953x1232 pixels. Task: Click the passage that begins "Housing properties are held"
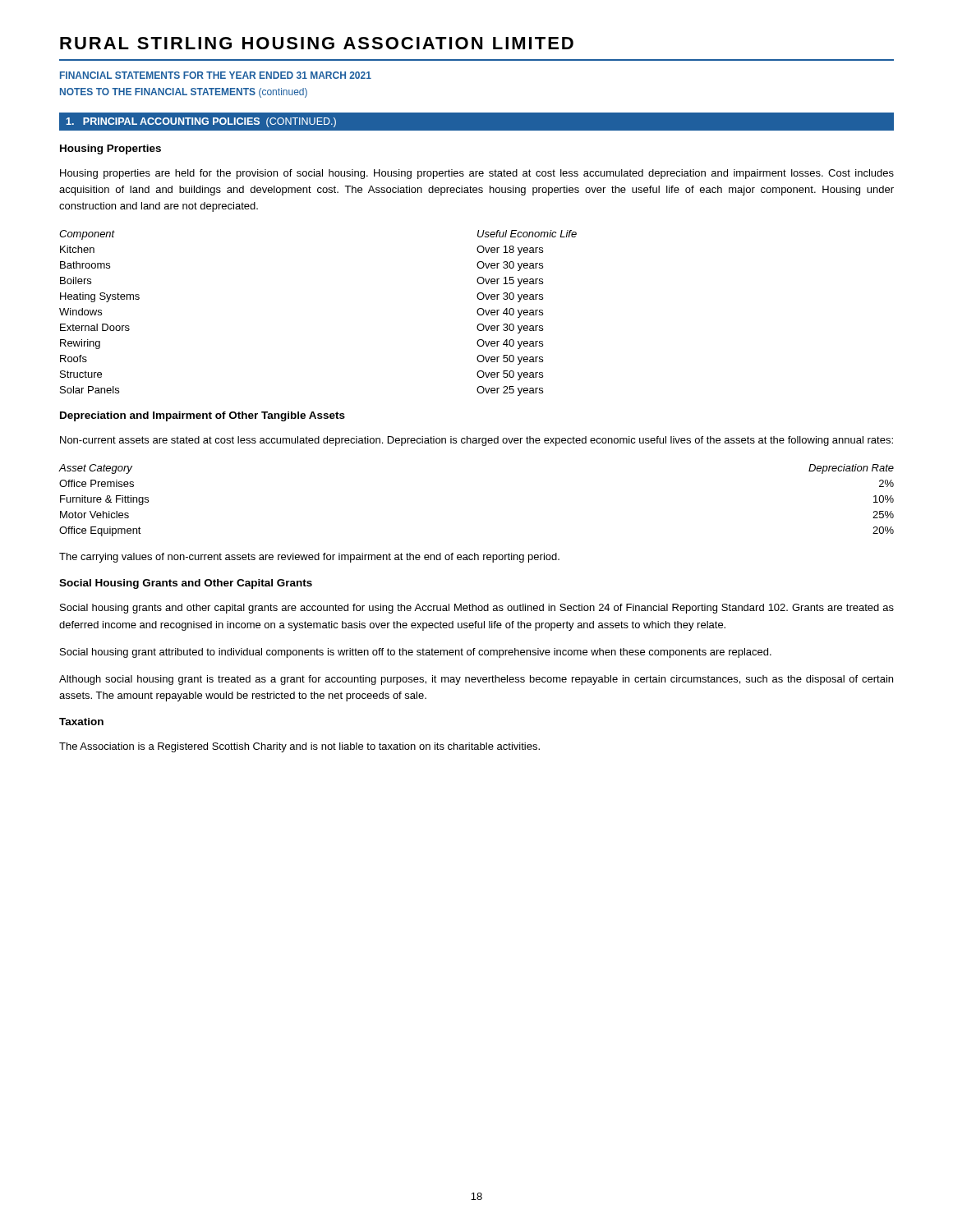point(476,190)
